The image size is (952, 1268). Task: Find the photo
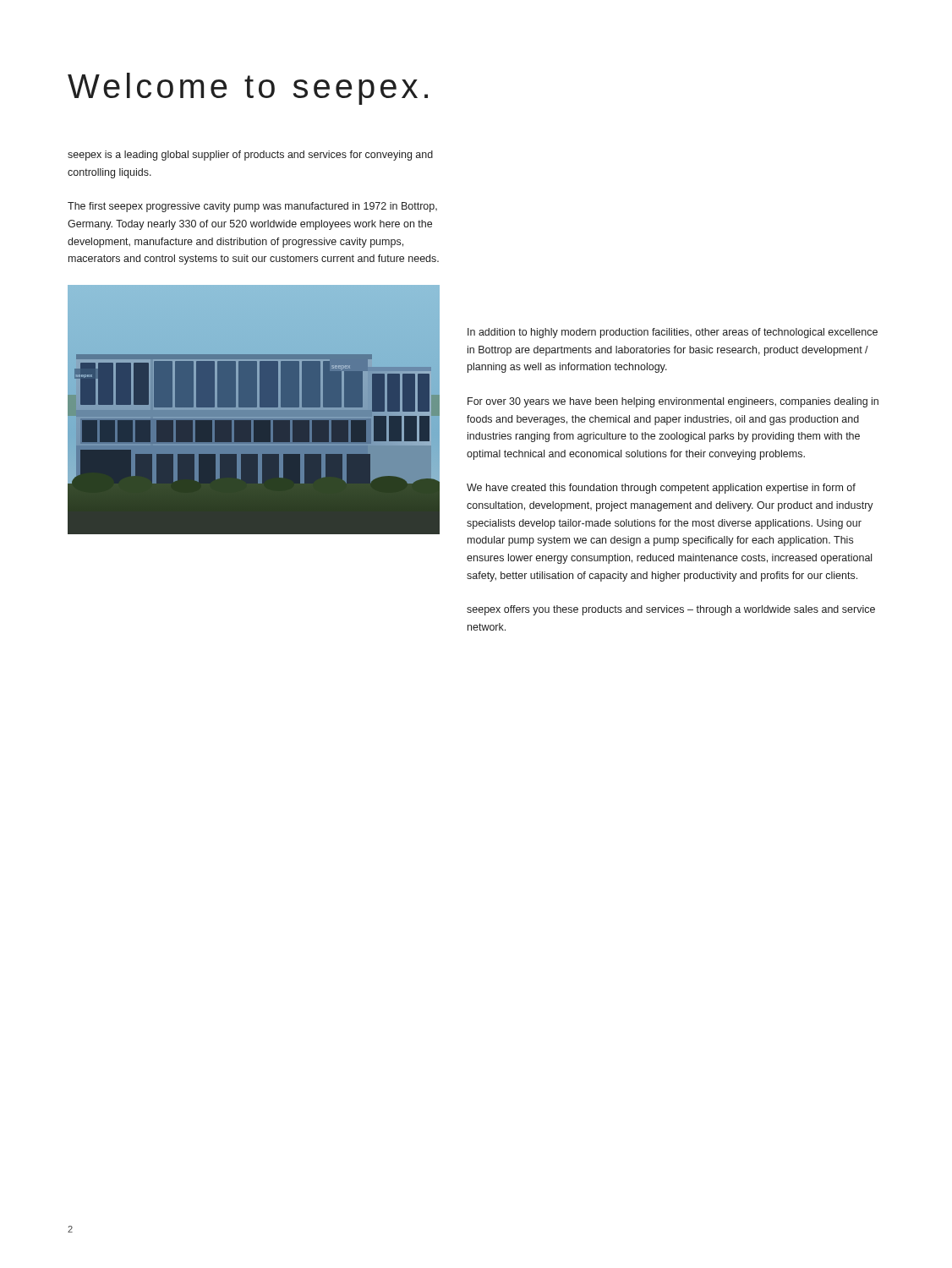tap(254, 411)
